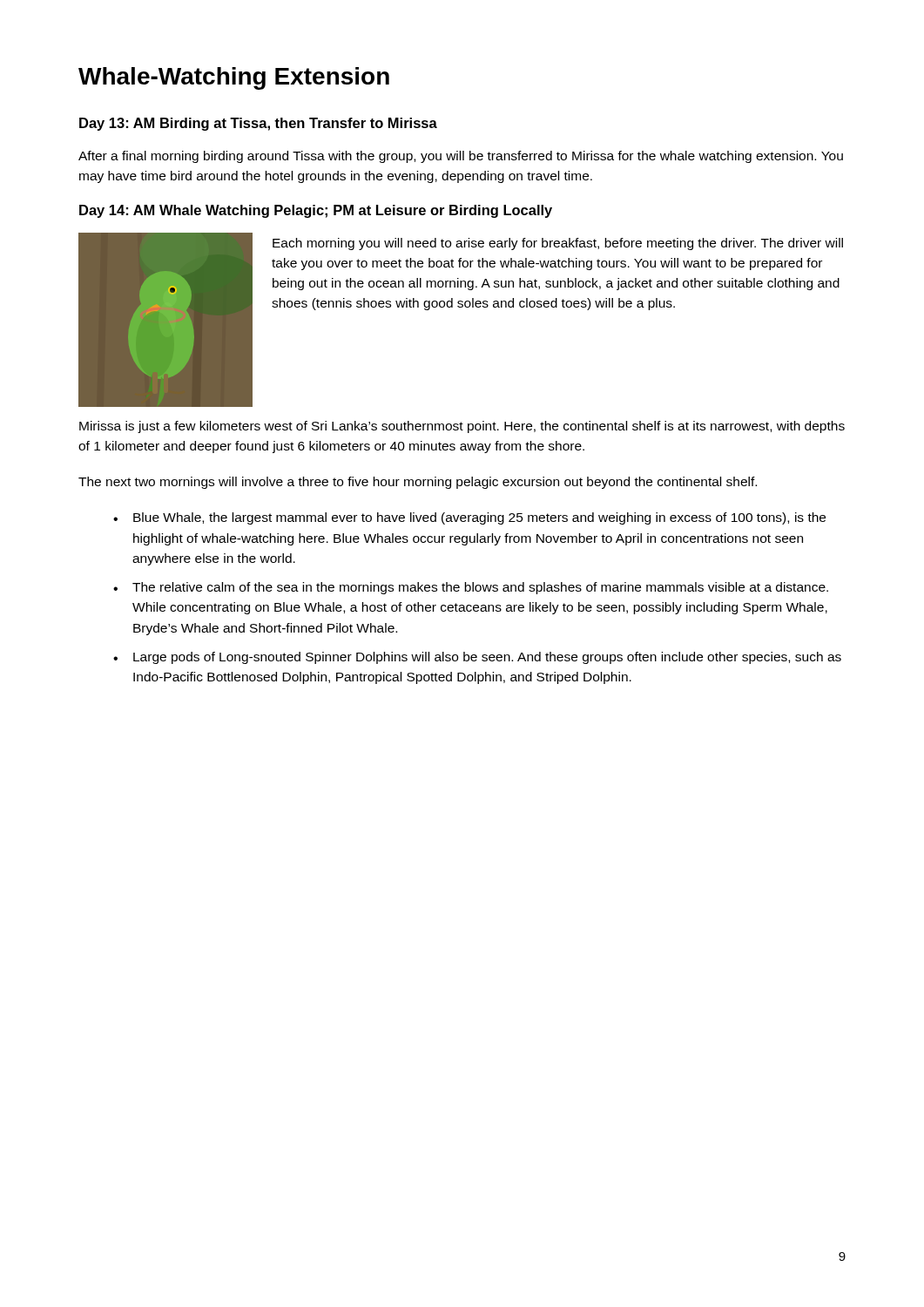Image resolution: width=924 pixels, height=1307 pixels.
Task: Select the block starting "• Large pods of Long-snouted Spinner"
Action: point(479,667)
